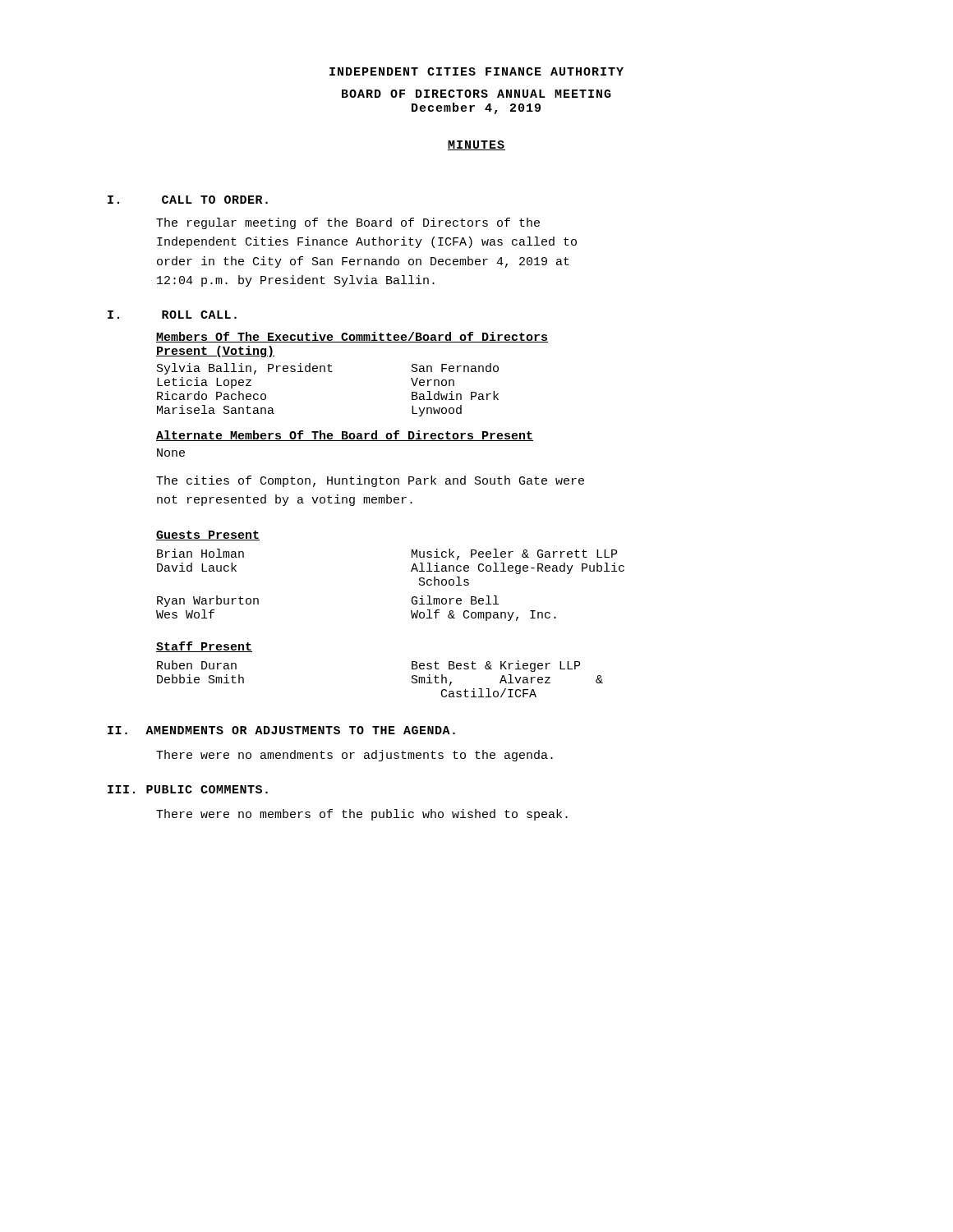This screenshot has width=953, height=1232.
Task: Find the section header that reads "Staff Present"
Action: tap(204, 647)
